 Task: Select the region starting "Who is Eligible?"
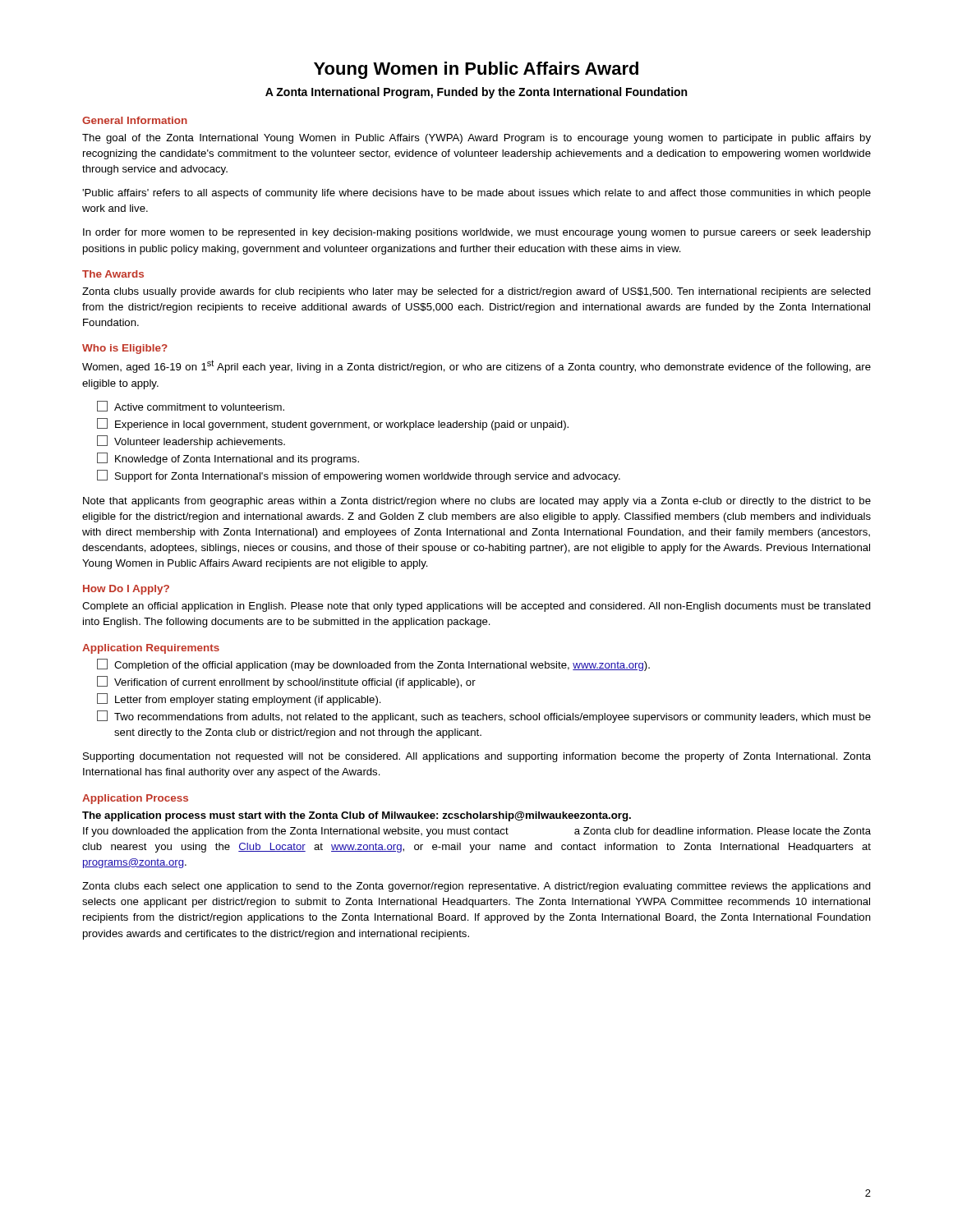click(x=125, y=348)
